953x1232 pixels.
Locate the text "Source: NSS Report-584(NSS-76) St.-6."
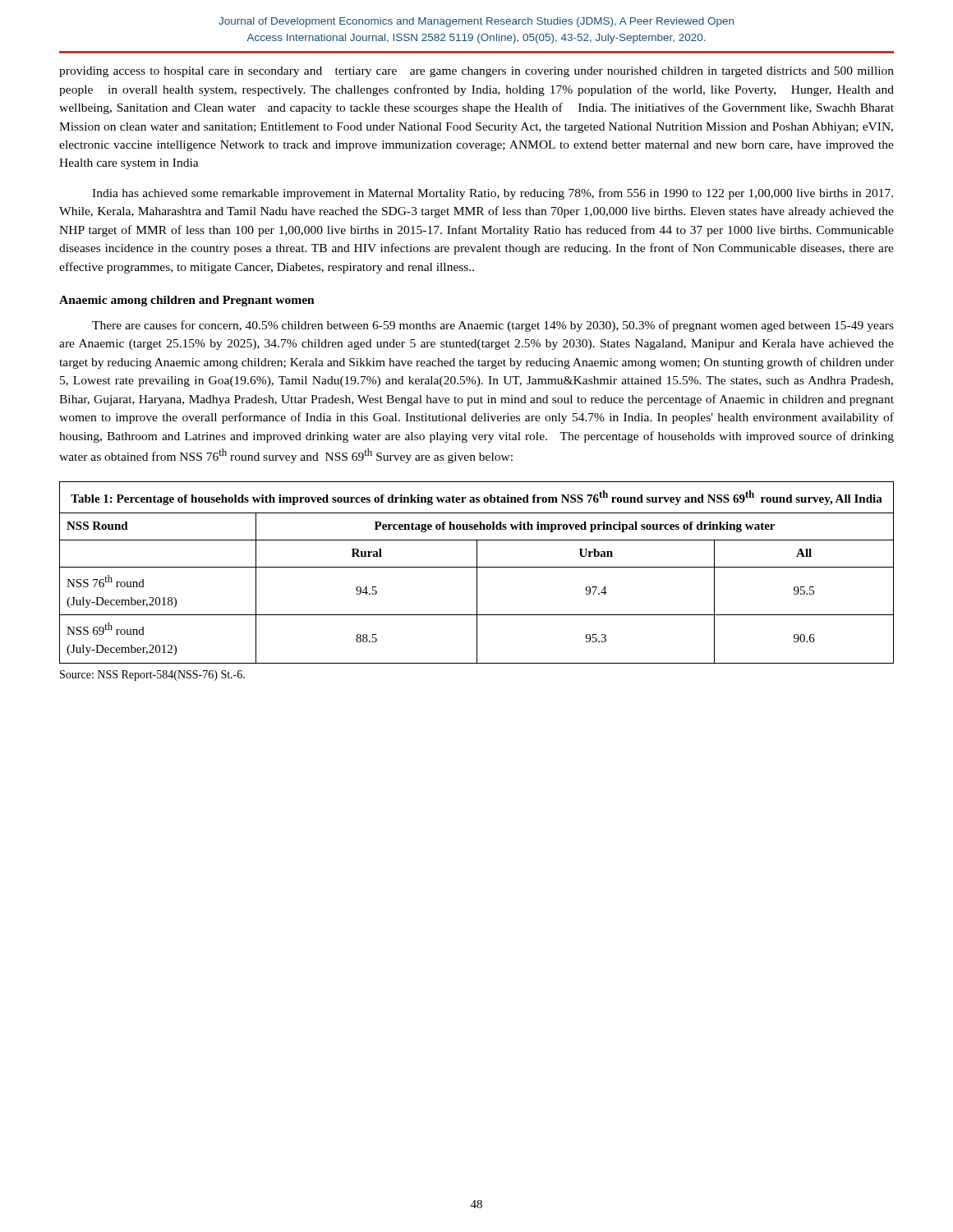[152, 675]
